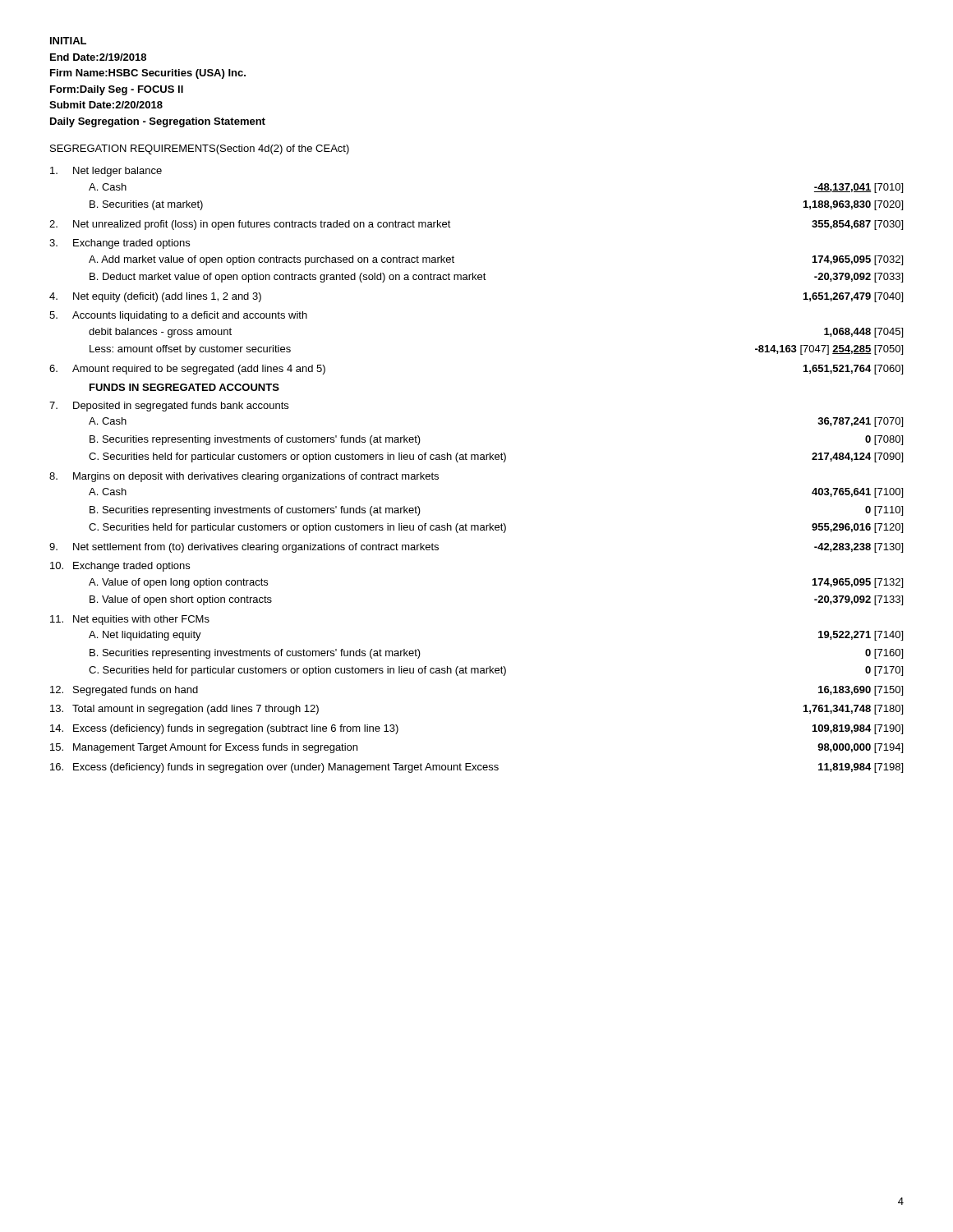Point to the block starting "13. Total amount in segregation (add lines 7"
Image resolution: width=953 pixels, height=1232 pixels.
click(x=185, y=709)
